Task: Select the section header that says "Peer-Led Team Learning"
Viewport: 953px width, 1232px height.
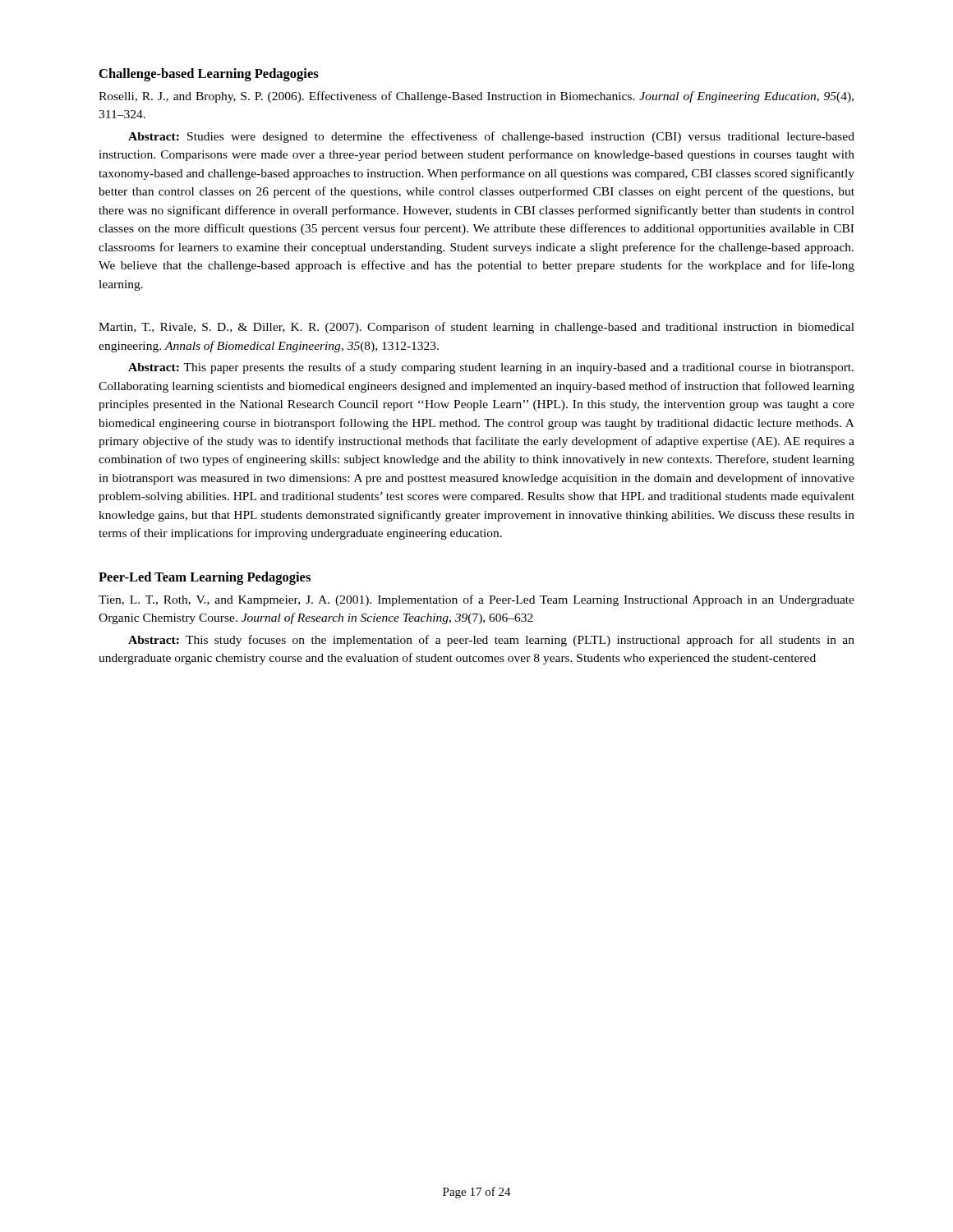Action: (x=205, y=577)
